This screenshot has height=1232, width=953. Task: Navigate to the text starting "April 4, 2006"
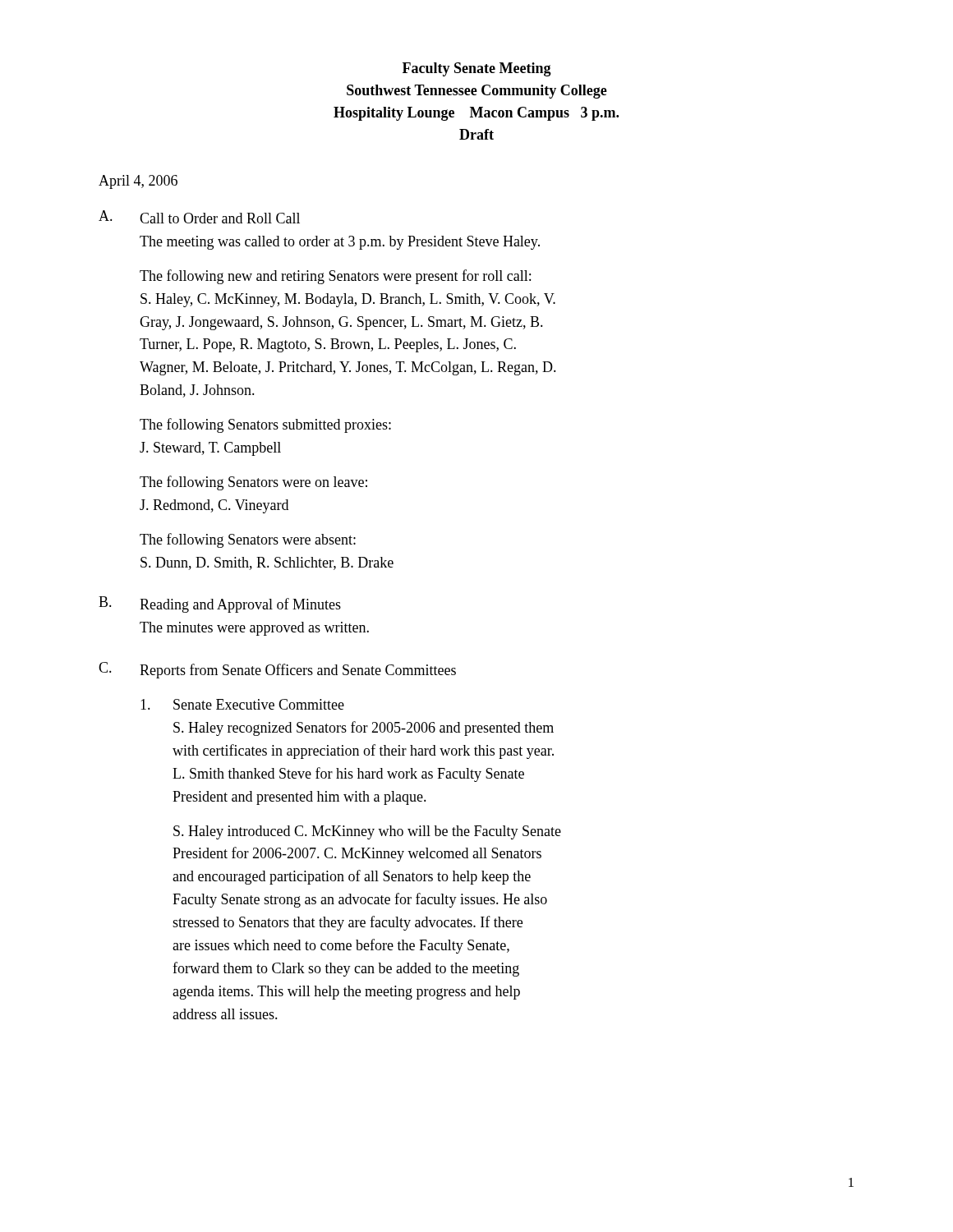pos(138,181)
